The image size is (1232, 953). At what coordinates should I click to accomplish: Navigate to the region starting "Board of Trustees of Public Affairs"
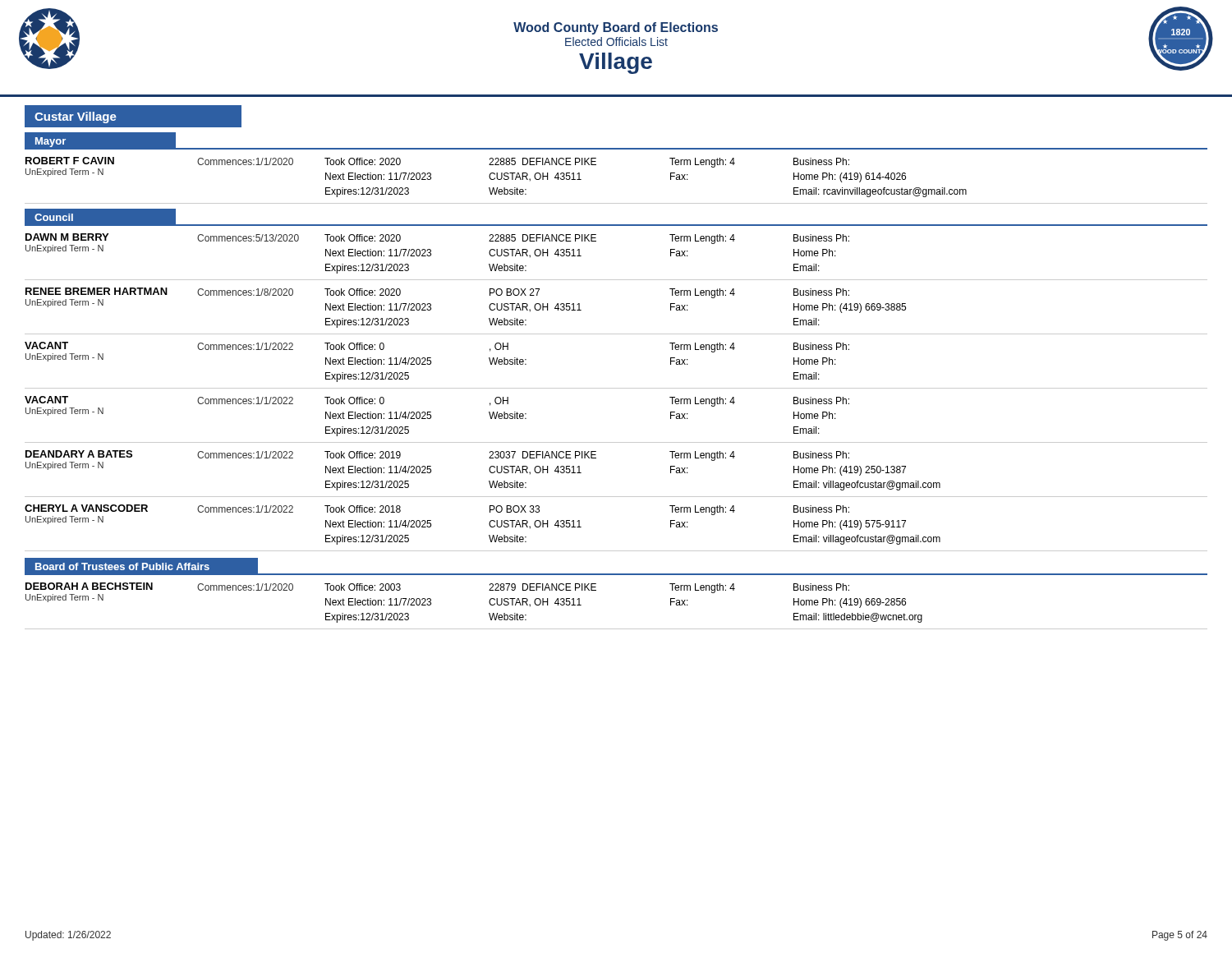pyautogui.click(x=122, y=566)
